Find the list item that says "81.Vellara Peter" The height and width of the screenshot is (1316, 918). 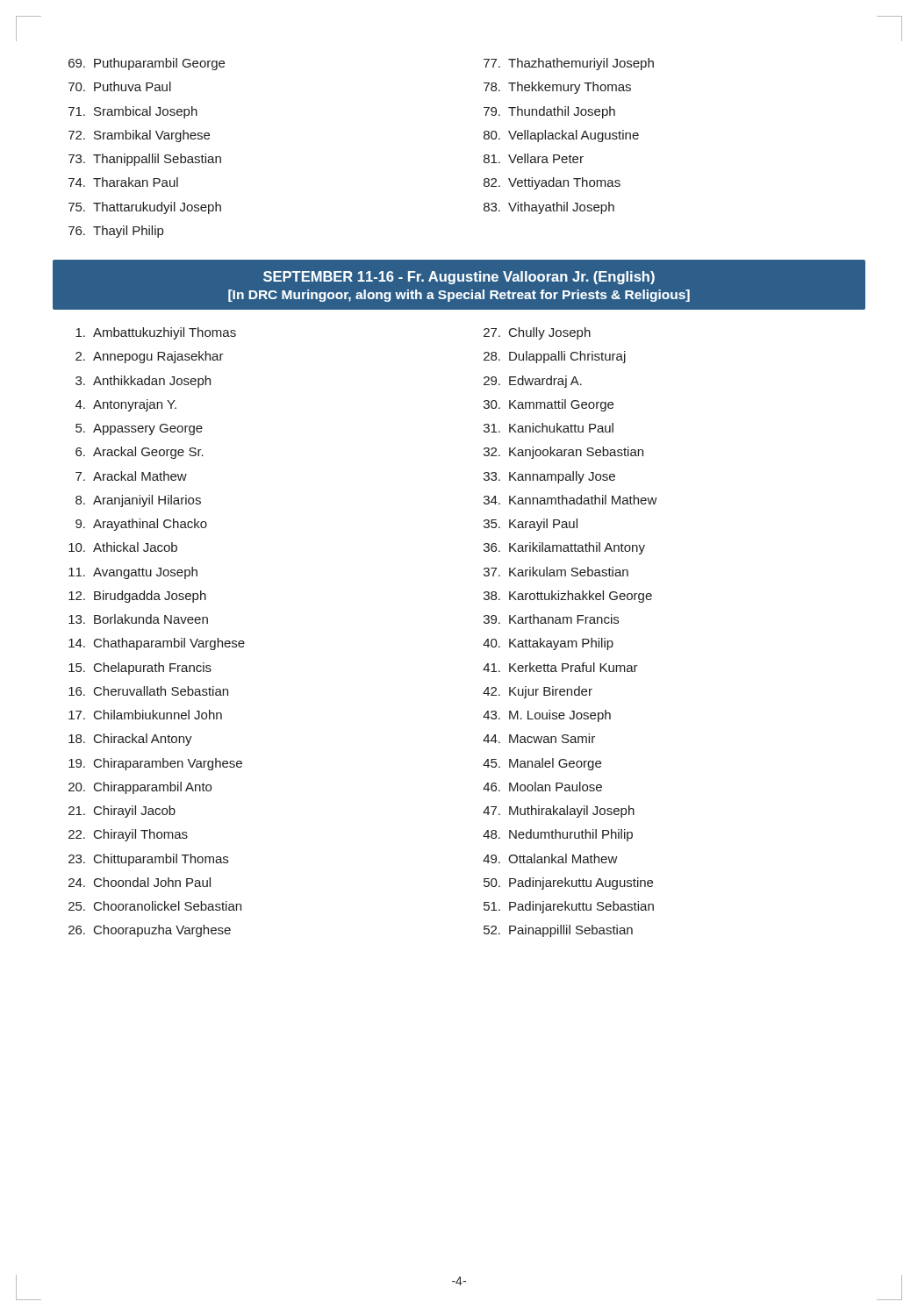pyautogui.click(x=534, y=158)
